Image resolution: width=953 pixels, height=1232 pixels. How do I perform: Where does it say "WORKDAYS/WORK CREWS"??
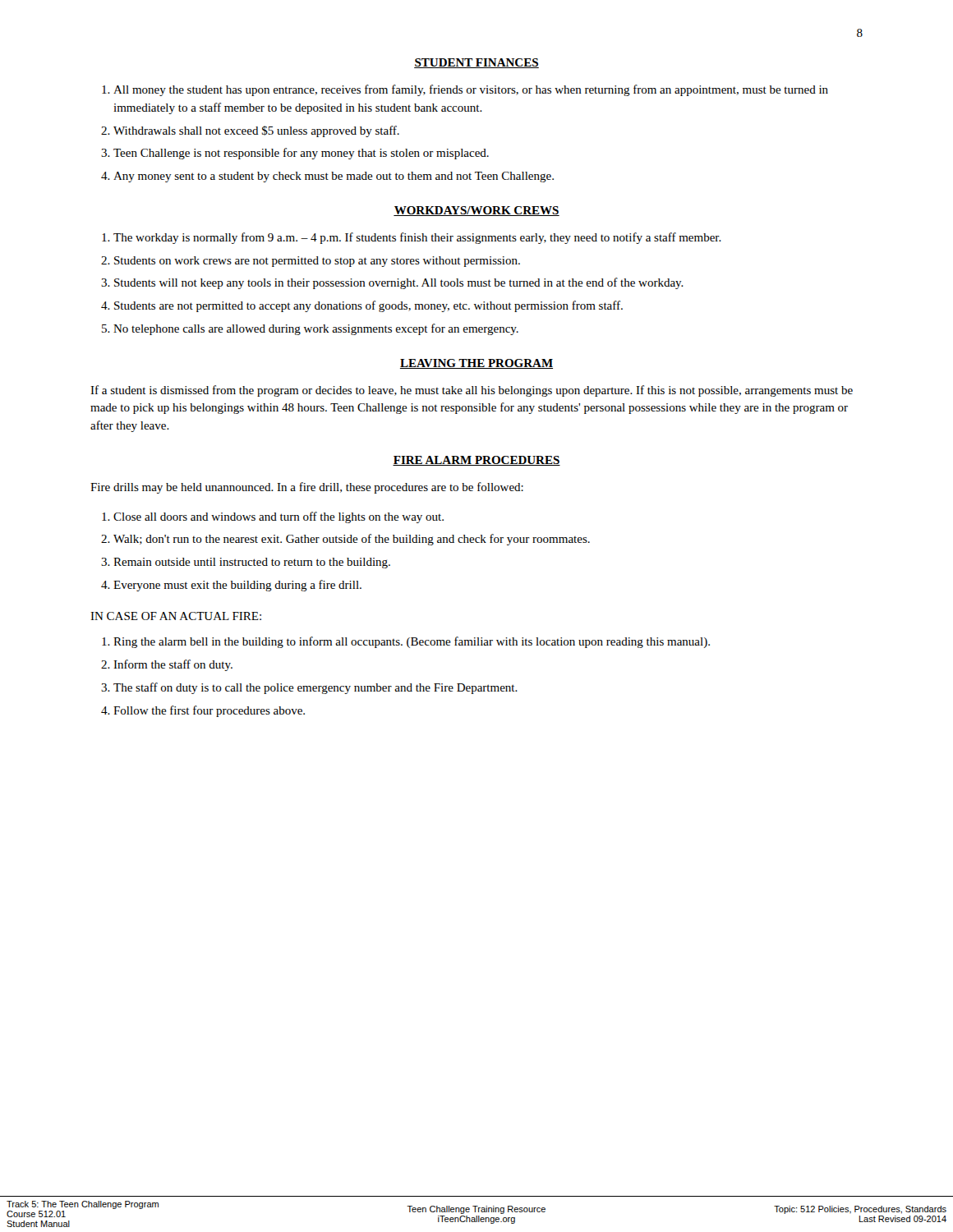click(476, 210)
